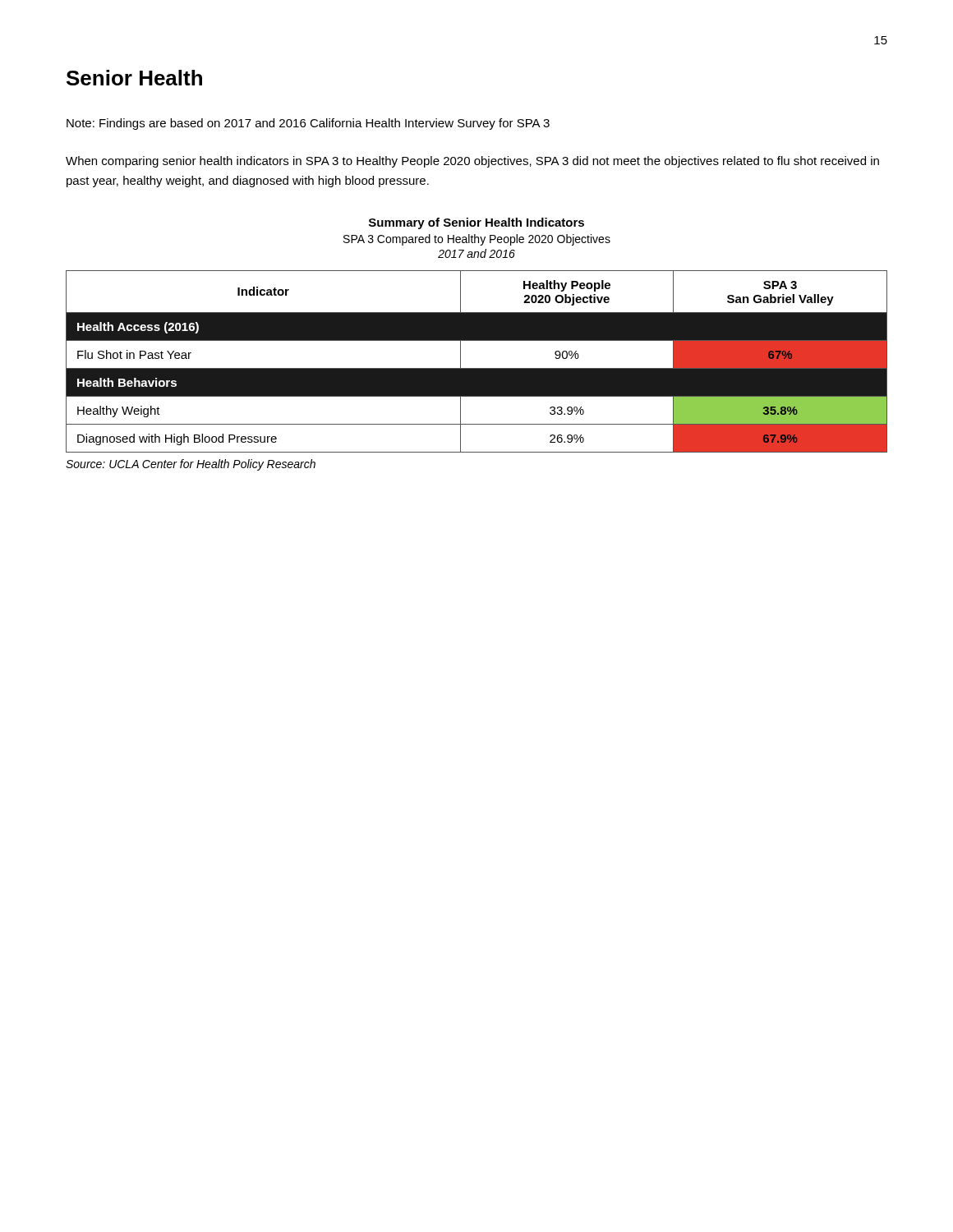Find the table that mentions "Diagnosed with High Blood Pressure"

[476, 361]
